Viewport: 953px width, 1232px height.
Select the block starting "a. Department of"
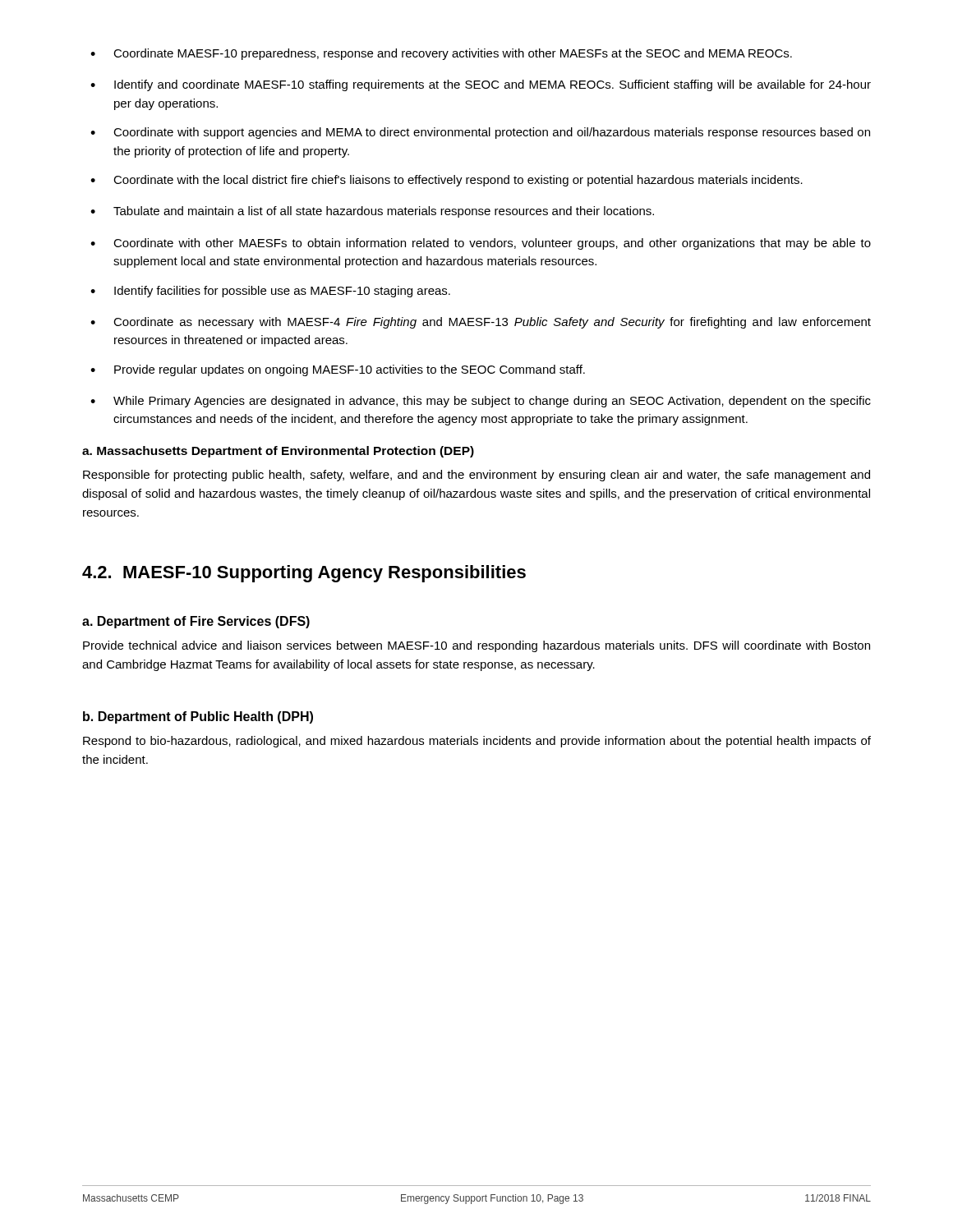coord(196,621)
